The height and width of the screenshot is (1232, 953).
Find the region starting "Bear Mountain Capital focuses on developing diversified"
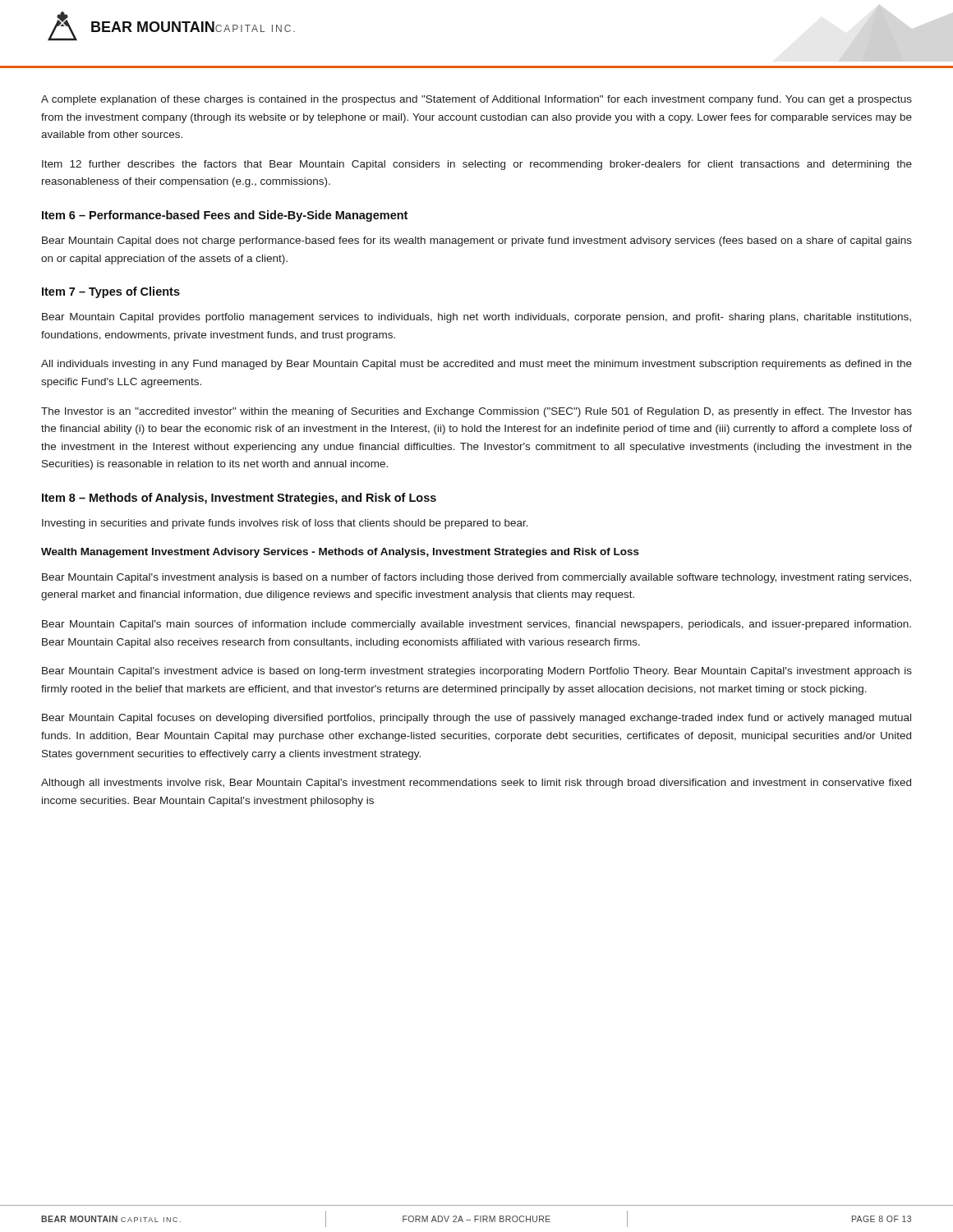(x=476, y=735)
